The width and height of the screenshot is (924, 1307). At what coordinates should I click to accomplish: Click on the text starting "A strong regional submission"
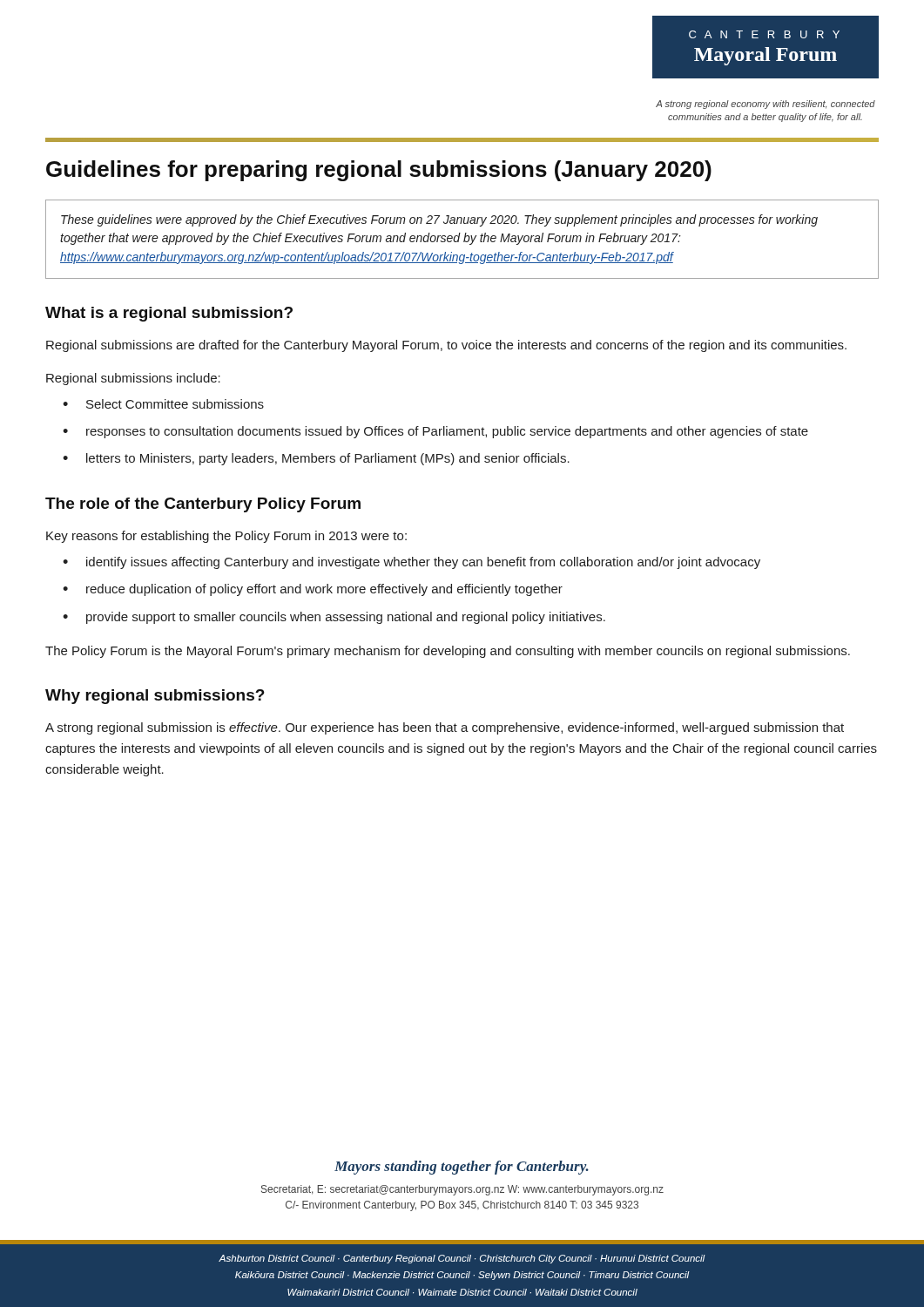coord(461,748)
